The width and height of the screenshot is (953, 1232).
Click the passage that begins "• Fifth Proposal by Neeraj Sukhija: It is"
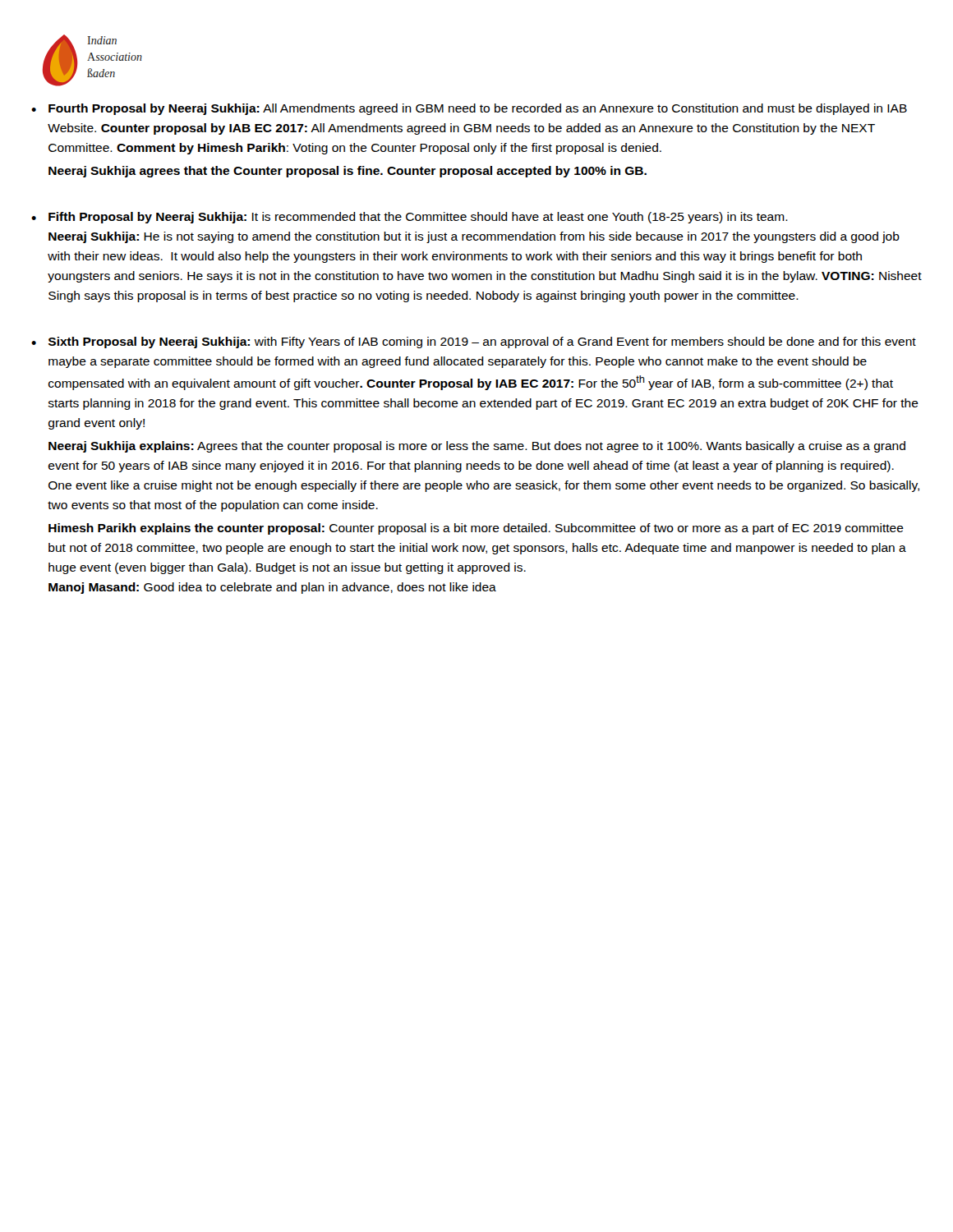coord(476,258)
